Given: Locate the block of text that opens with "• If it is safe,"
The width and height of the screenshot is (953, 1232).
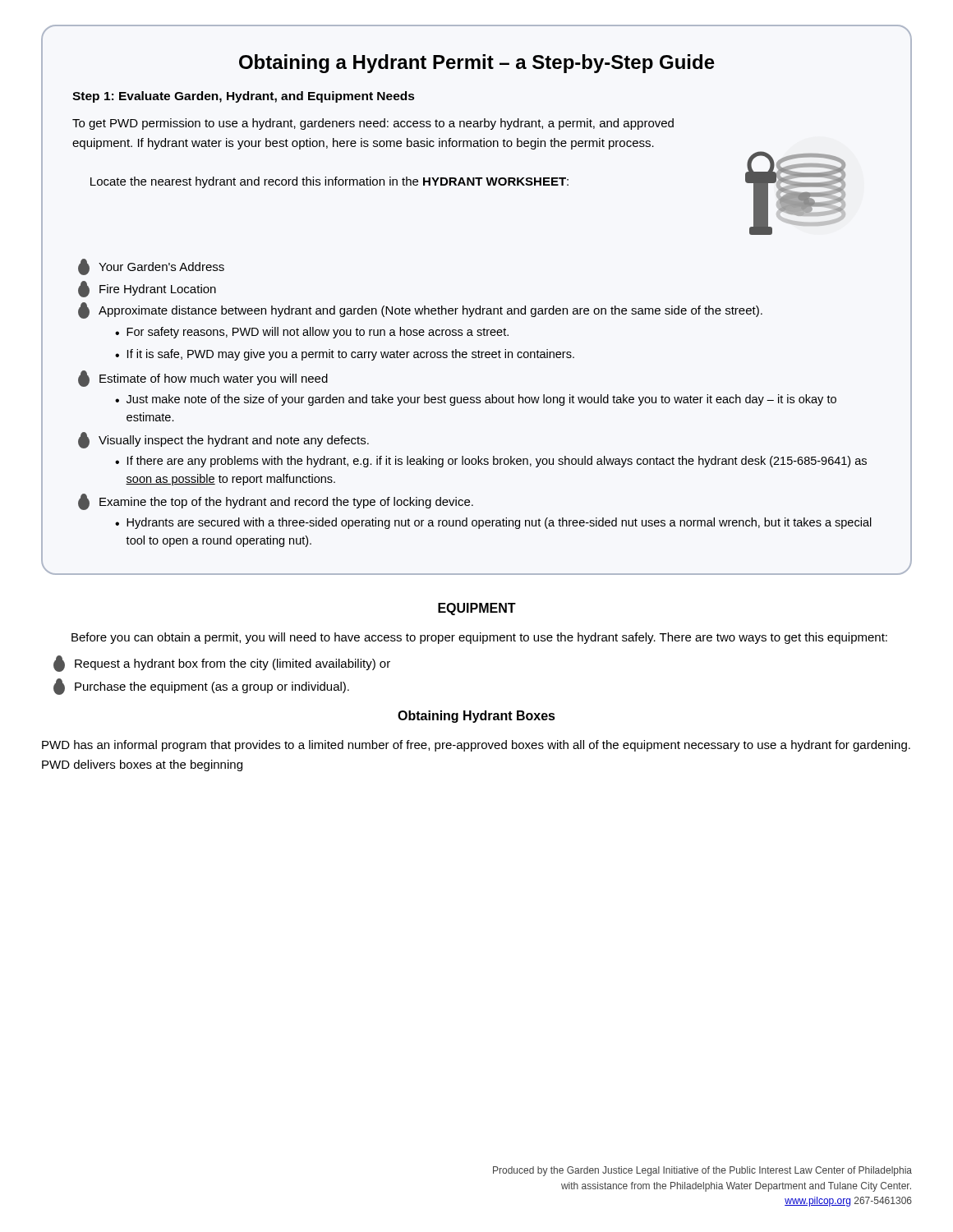Looking at the screenshot, I should pyautogui.click(x=345, y=355).
